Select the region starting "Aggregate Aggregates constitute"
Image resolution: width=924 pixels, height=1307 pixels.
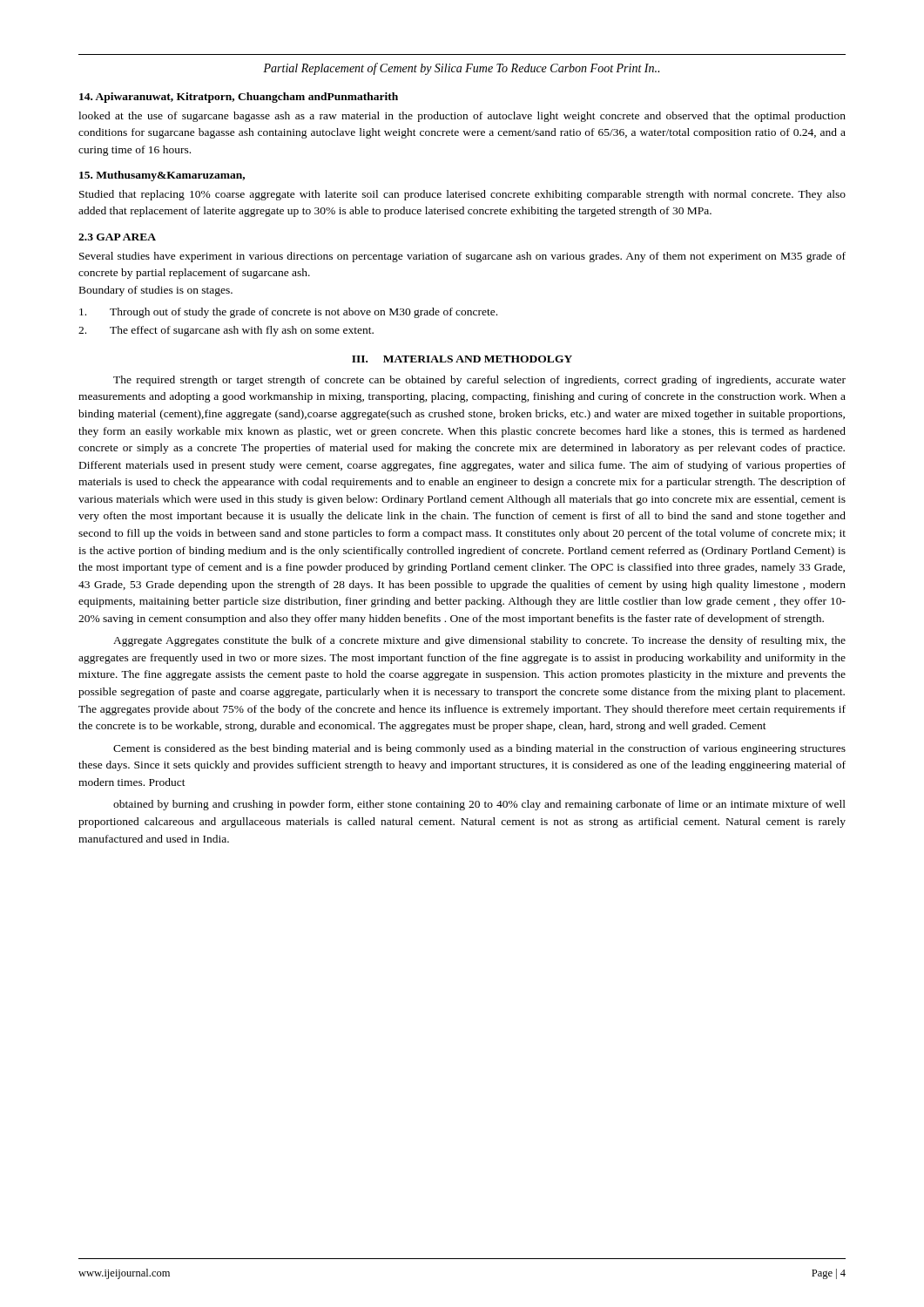[x=462, y=683]
